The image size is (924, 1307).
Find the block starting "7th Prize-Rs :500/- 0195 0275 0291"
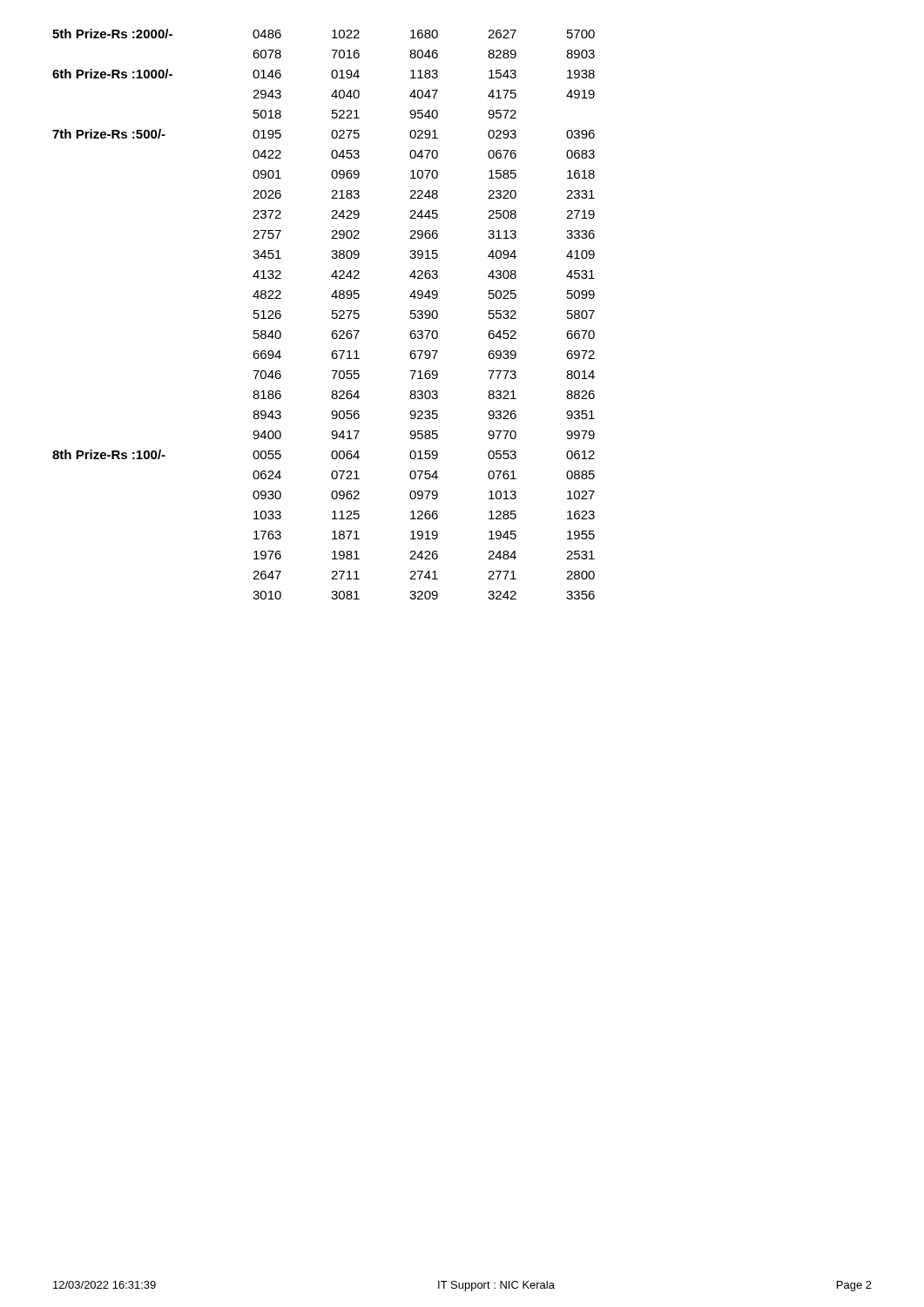point(103,133)
